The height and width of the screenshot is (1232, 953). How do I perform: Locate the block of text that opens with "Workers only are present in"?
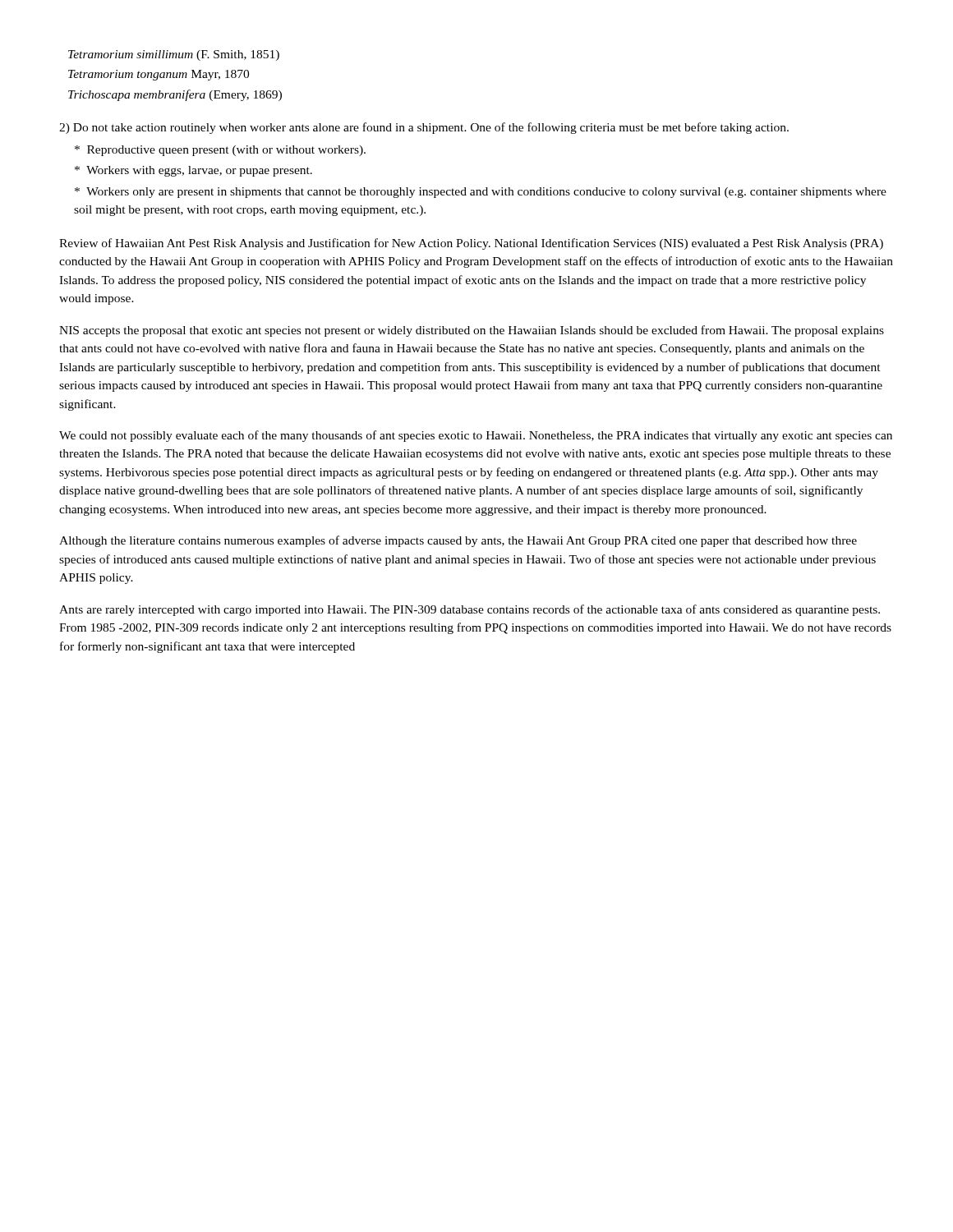(480, 200)
